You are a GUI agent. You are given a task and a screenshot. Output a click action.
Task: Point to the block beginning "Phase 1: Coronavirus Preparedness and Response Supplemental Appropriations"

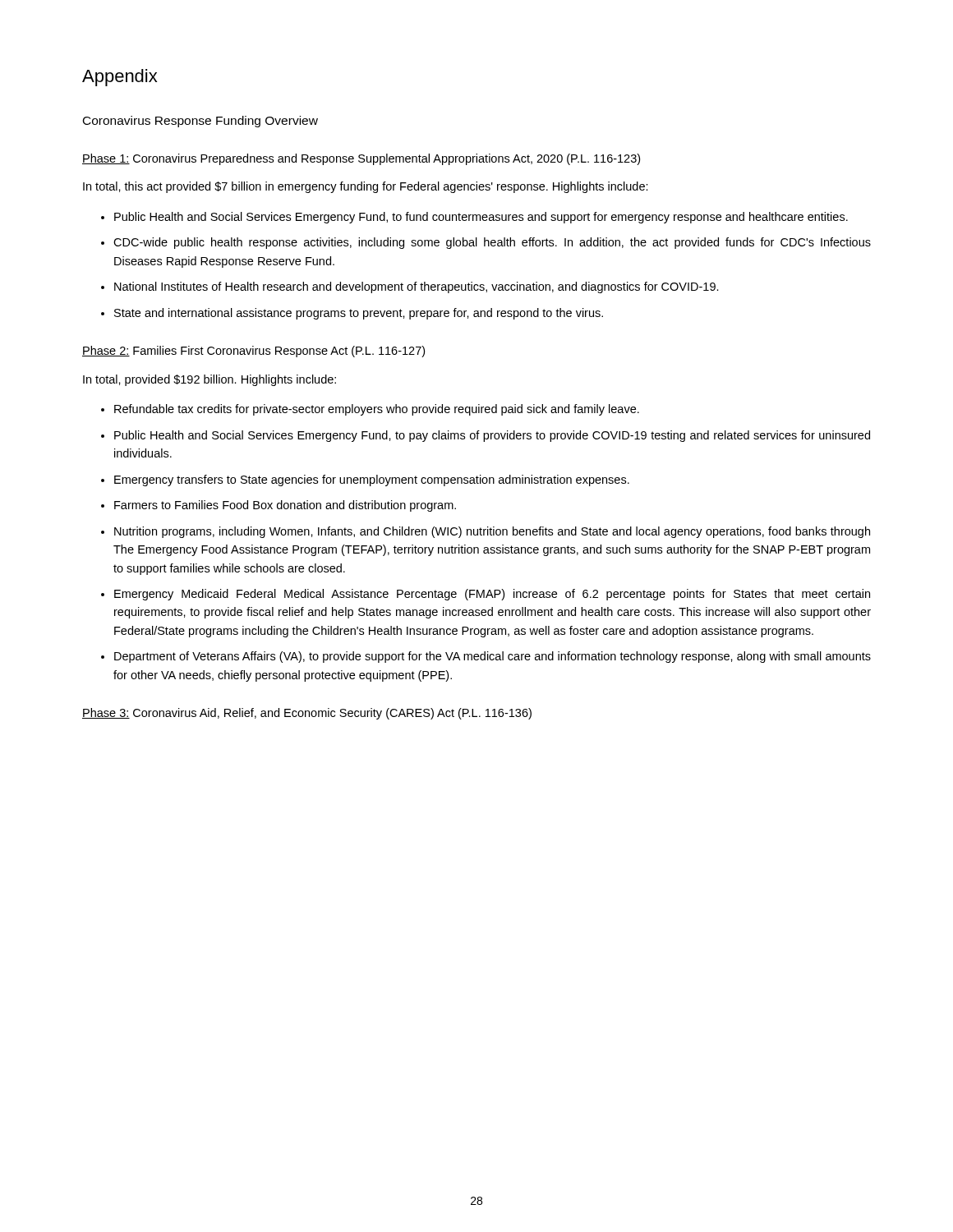(362, 158)
